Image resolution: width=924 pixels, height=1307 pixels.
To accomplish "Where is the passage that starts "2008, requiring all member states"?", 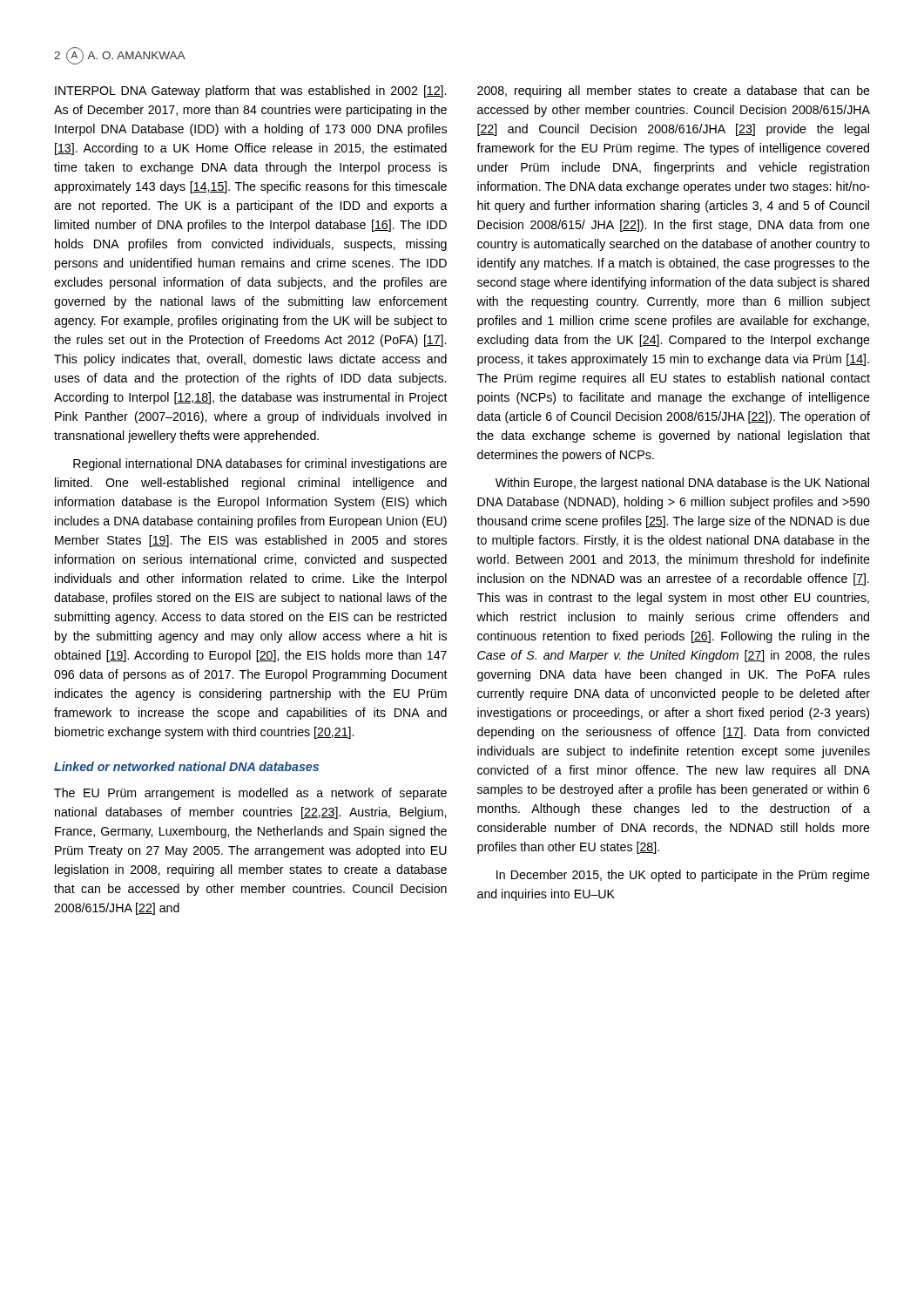I will [x=673, y=492].
